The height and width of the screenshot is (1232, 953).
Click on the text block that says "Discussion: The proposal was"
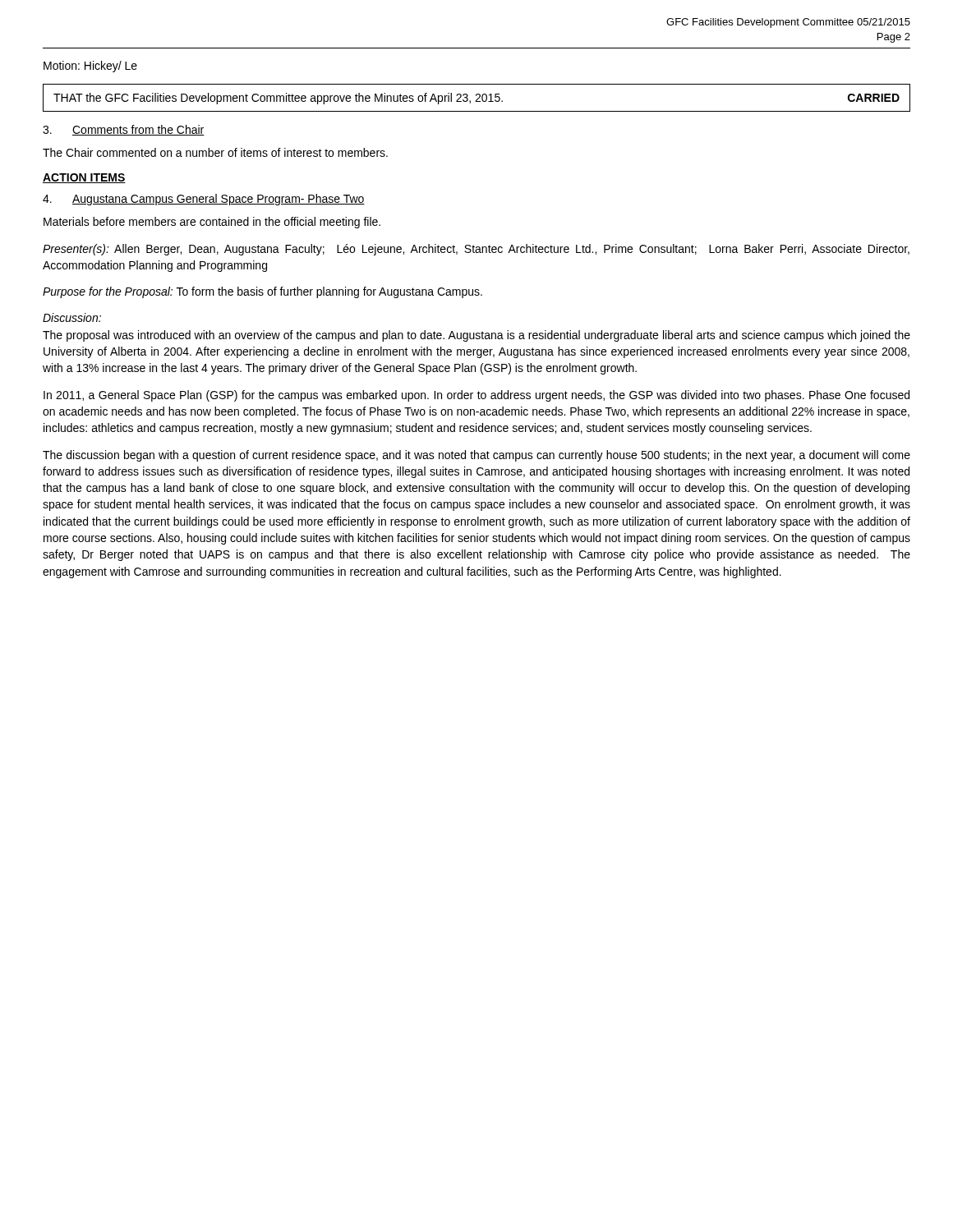click(x=476, y=343)
